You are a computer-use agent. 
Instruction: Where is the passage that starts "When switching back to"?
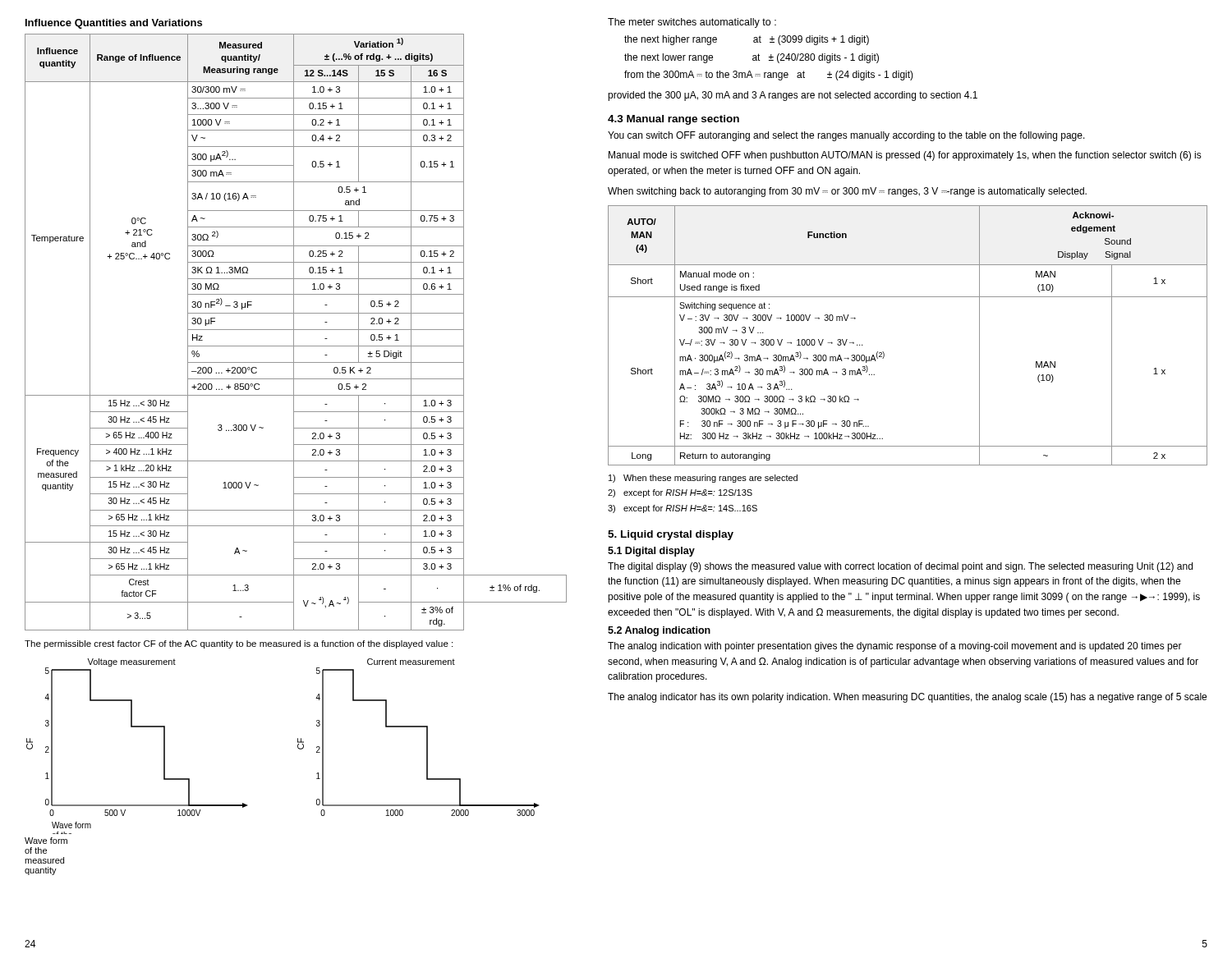point(848,191)
